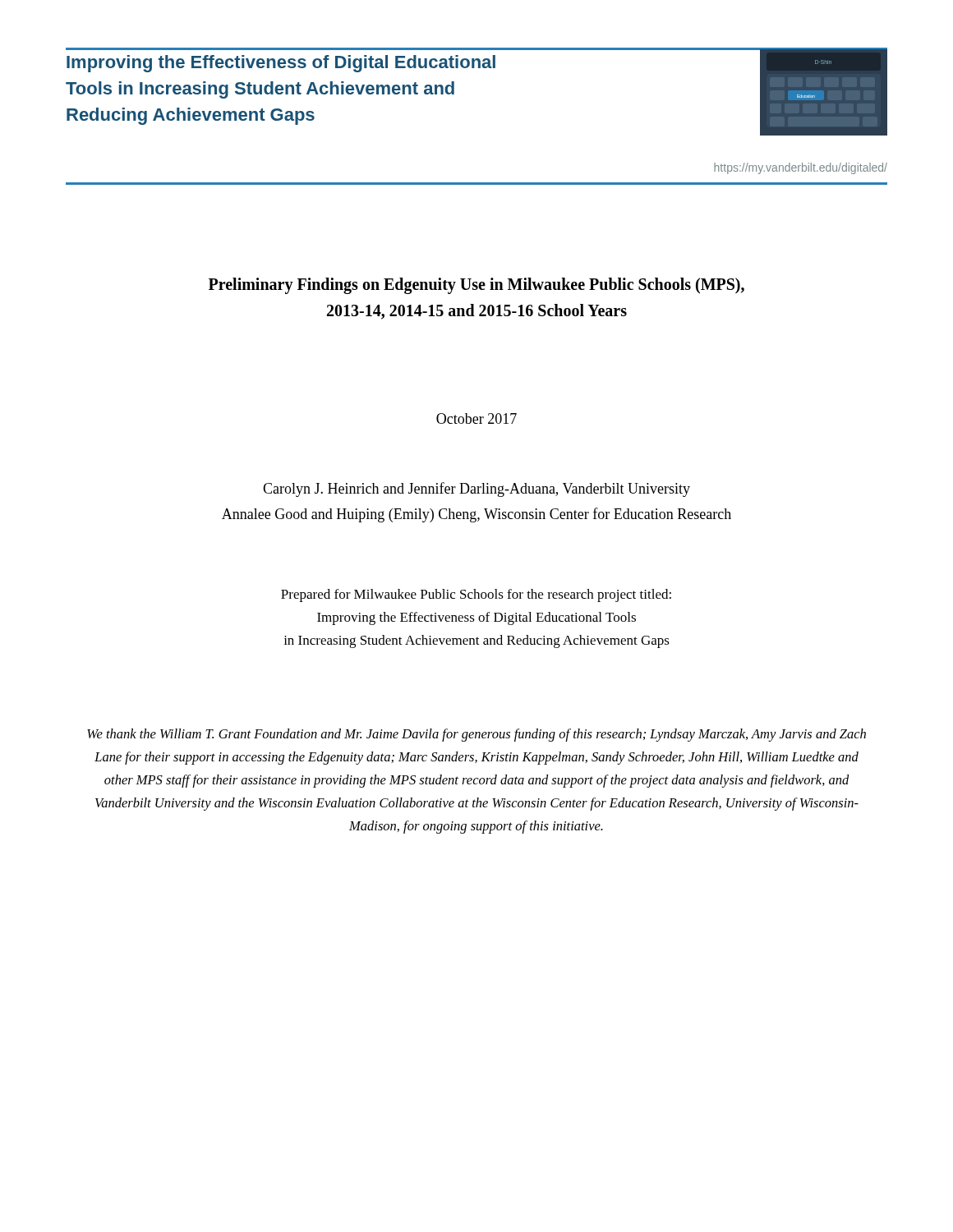Navigate to the passage starting "Carolyn J. Heinrich and Jennifer Darling-Aduana,"
Viewport: 953px width, 1232px height.
point(476,501)
